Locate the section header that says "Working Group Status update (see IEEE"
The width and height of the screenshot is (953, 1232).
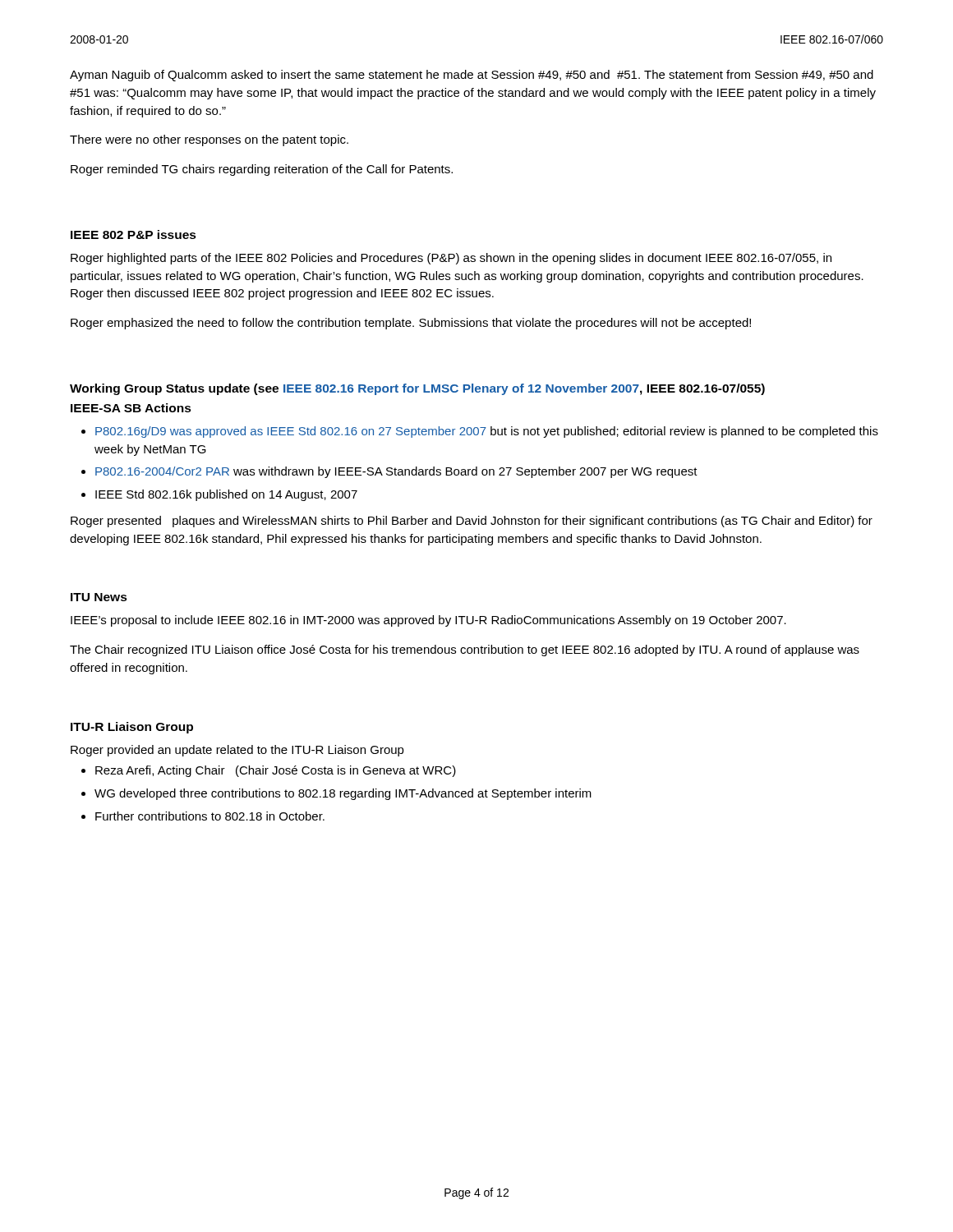[418, 388]
